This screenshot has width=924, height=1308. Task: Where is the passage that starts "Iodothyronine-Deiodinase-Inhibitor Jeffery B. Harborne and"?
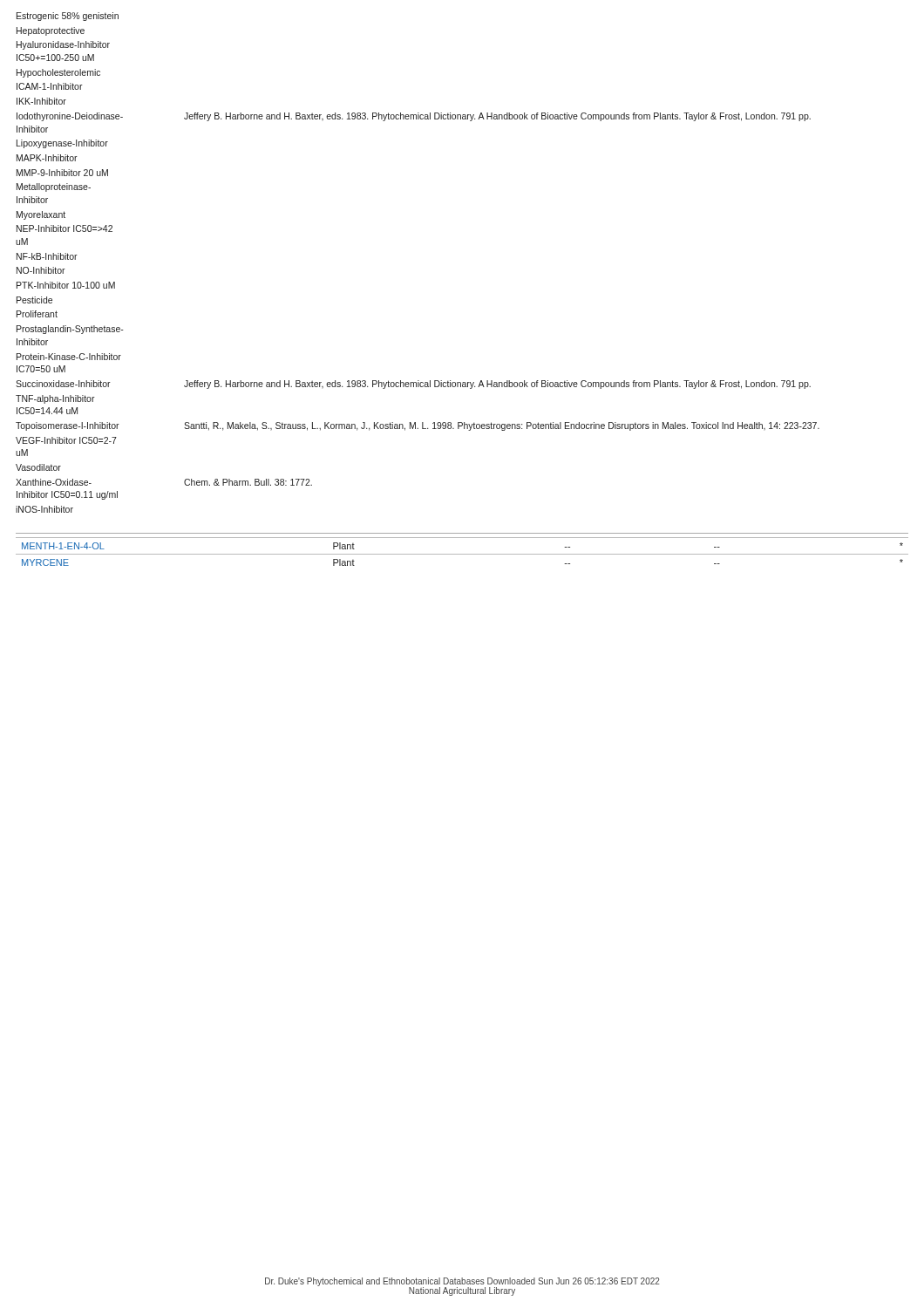click(462, 123)
